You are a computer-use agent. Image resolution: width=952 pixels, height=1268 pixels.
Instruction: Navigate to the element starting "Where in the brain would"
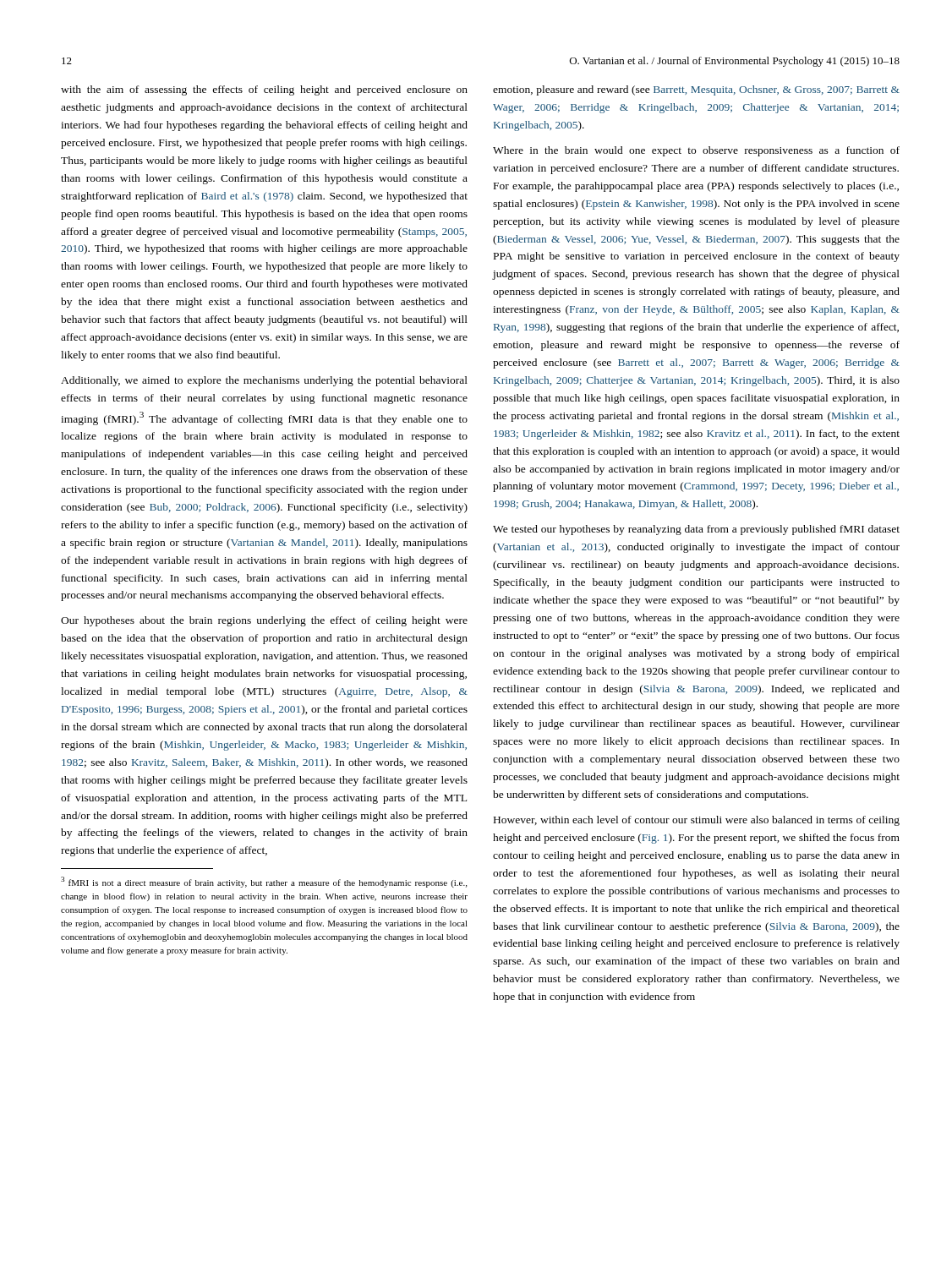coord(696,327)
